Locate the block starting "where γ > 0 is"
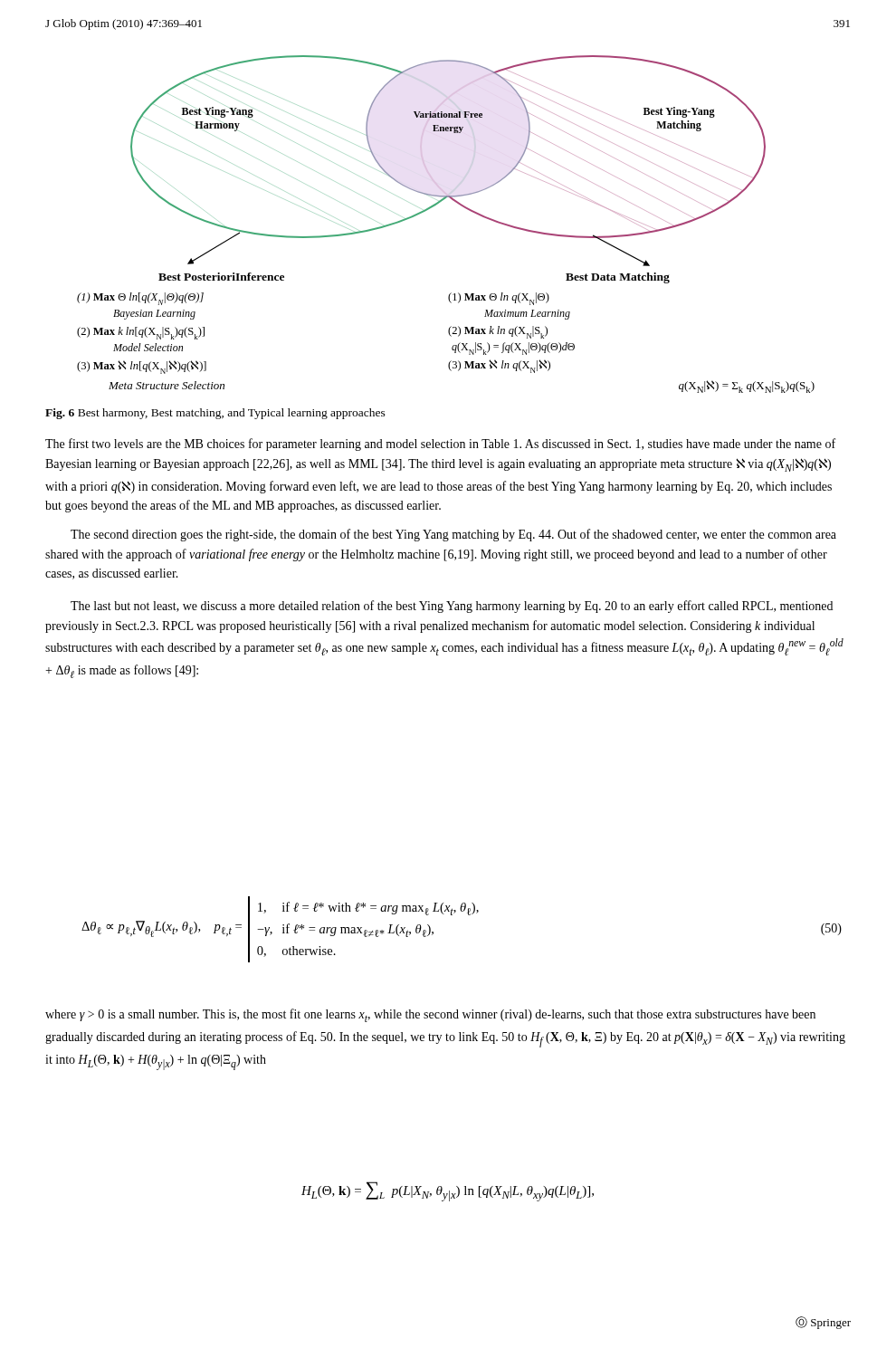The height and width of the screenshot is (1358, 896). coord(448,1039)
